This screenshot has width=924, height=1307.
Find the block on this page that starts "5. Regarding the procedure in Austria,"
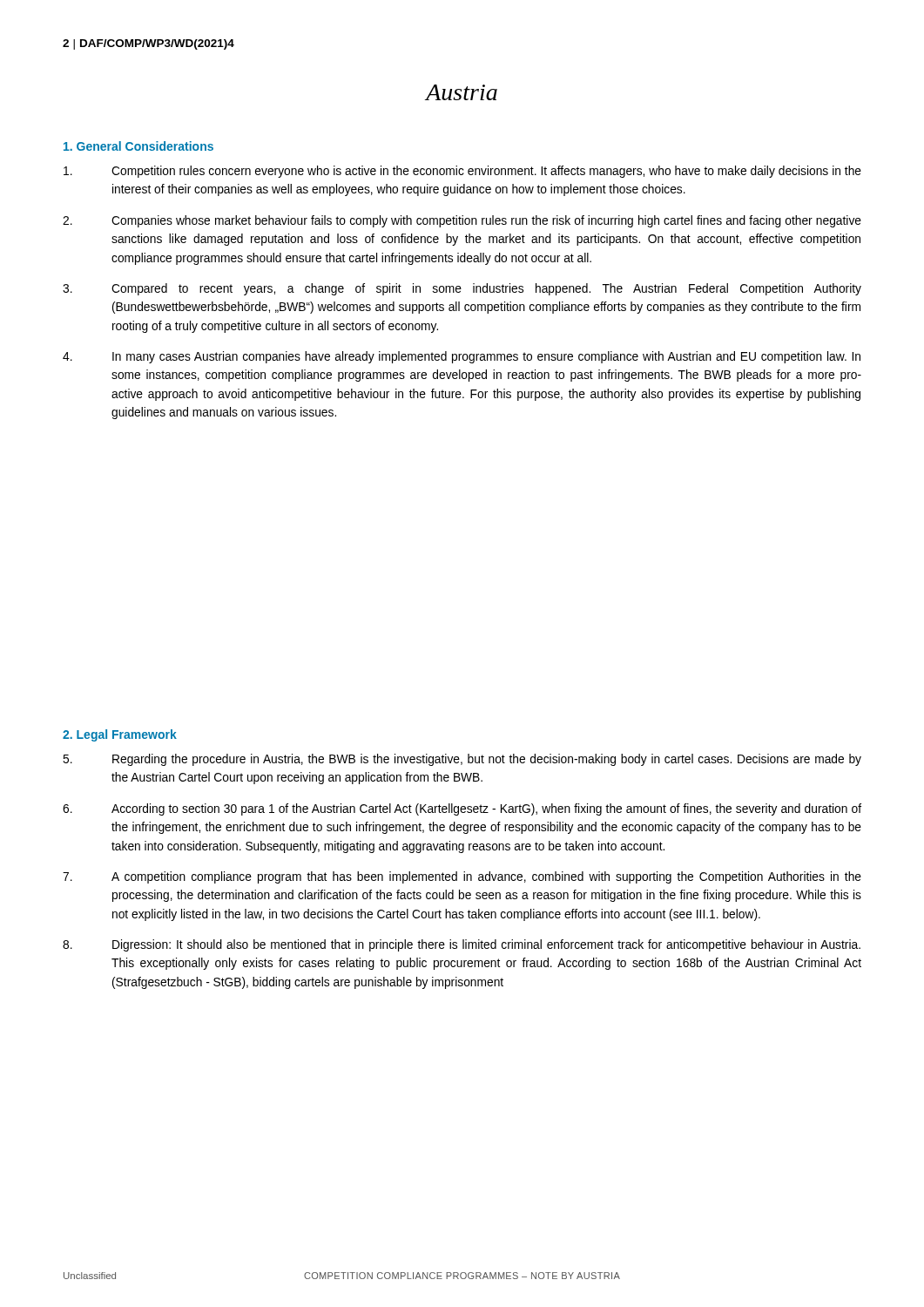pyautogui.click(x=462, y=769)
